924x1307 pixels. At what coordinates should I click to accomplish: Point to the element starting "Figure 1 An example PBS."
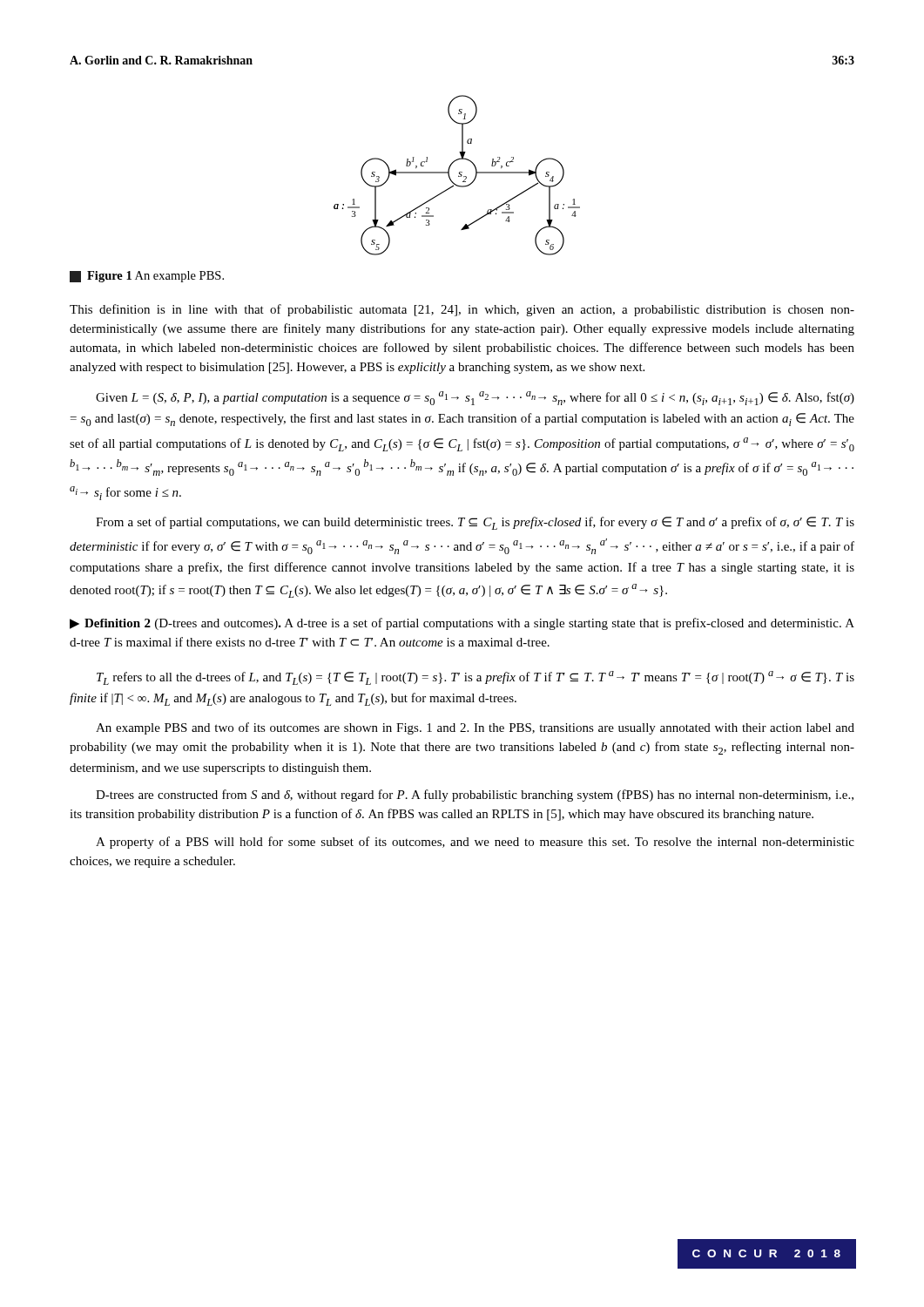147,276
